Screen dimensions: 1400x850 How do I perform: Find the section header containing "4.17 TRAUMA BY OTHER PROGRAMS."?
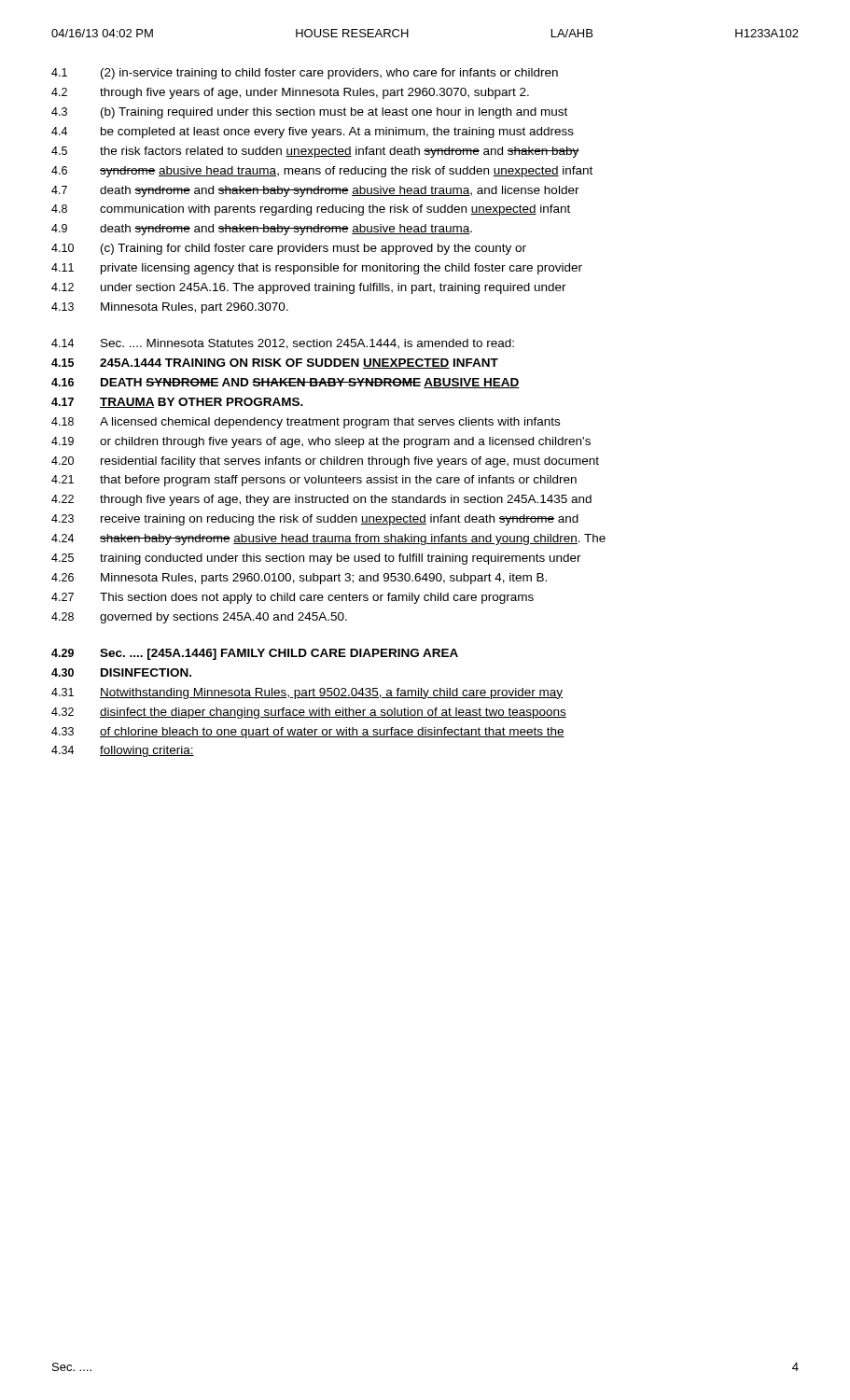click(x=177, y=403)
